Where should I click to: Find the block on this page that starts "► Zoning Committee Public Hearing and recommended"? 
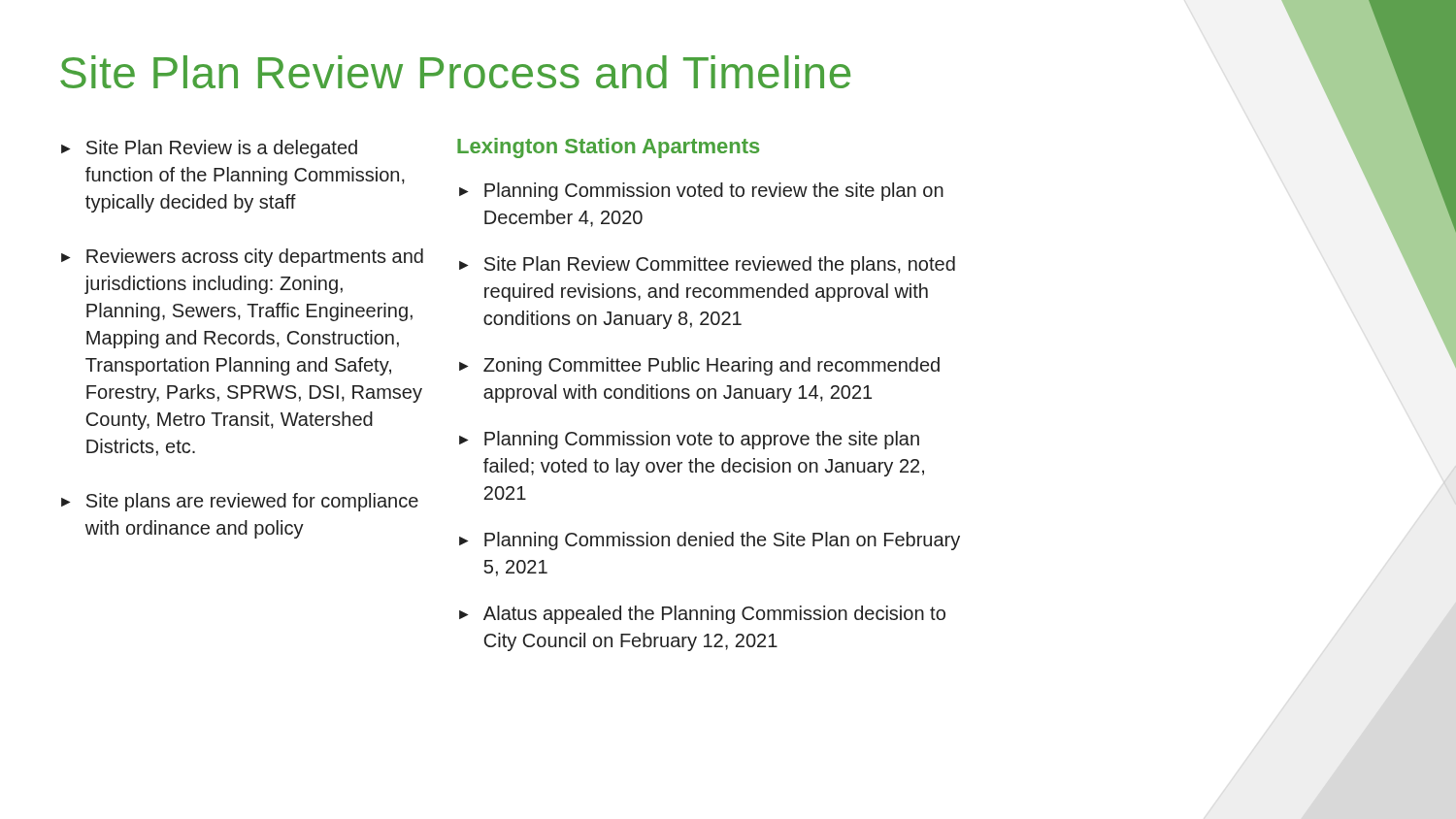(709, 378)
